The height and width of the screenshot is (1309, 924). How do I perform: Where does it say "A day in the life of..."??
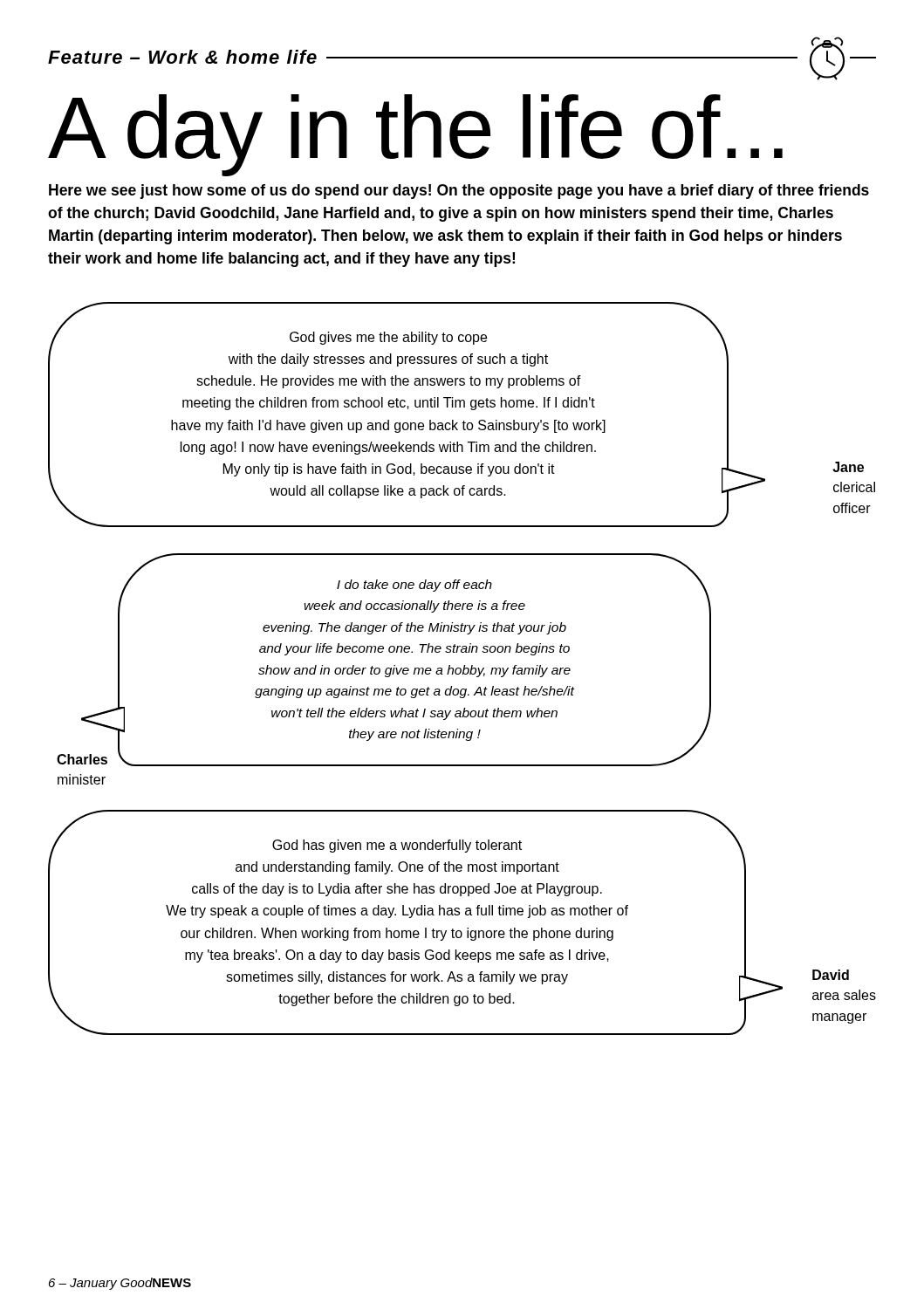[x=419, y=127]
